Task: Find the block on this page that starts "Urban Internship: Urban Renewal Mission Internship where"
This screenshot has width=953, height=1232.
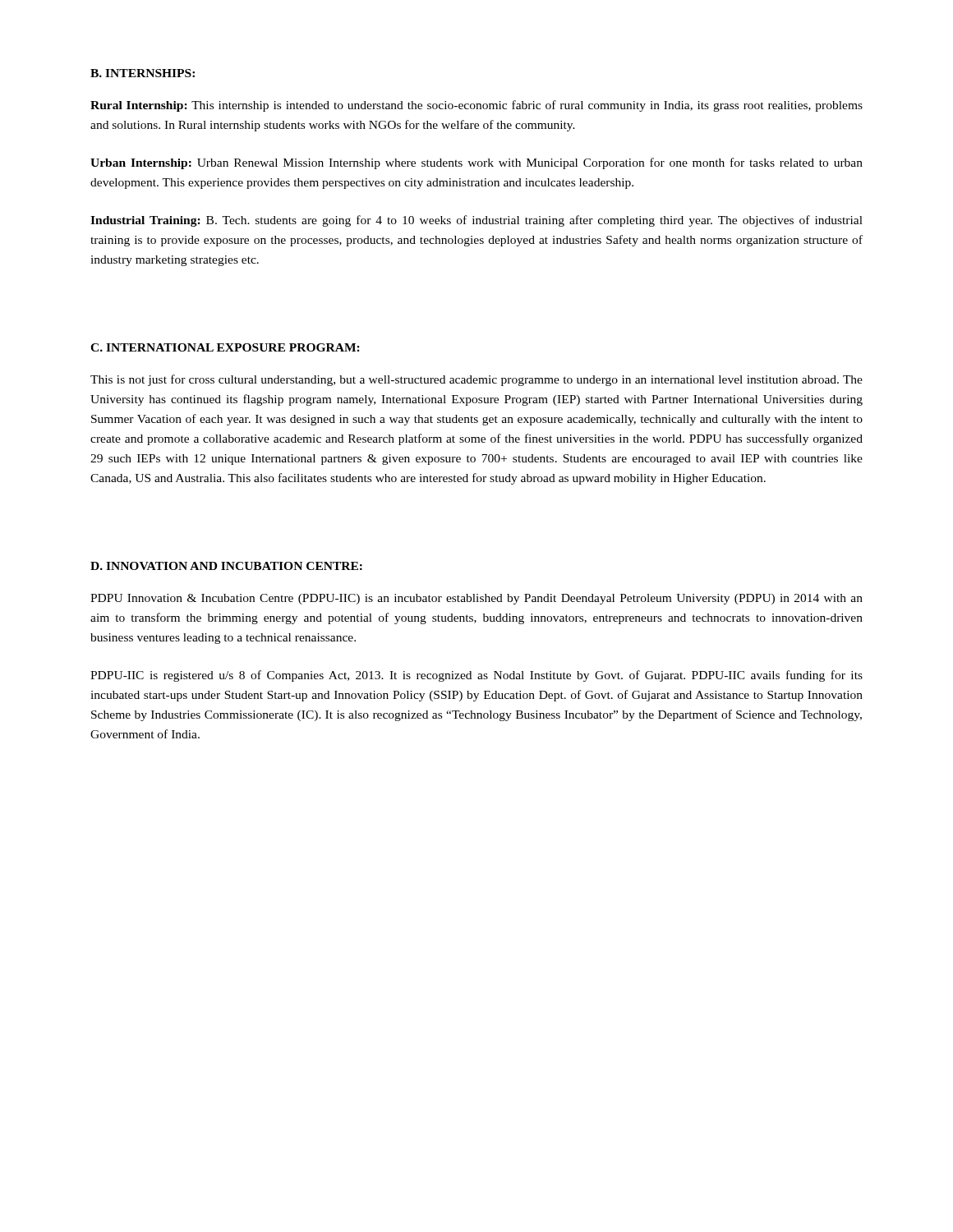Action: pos(476,172)
